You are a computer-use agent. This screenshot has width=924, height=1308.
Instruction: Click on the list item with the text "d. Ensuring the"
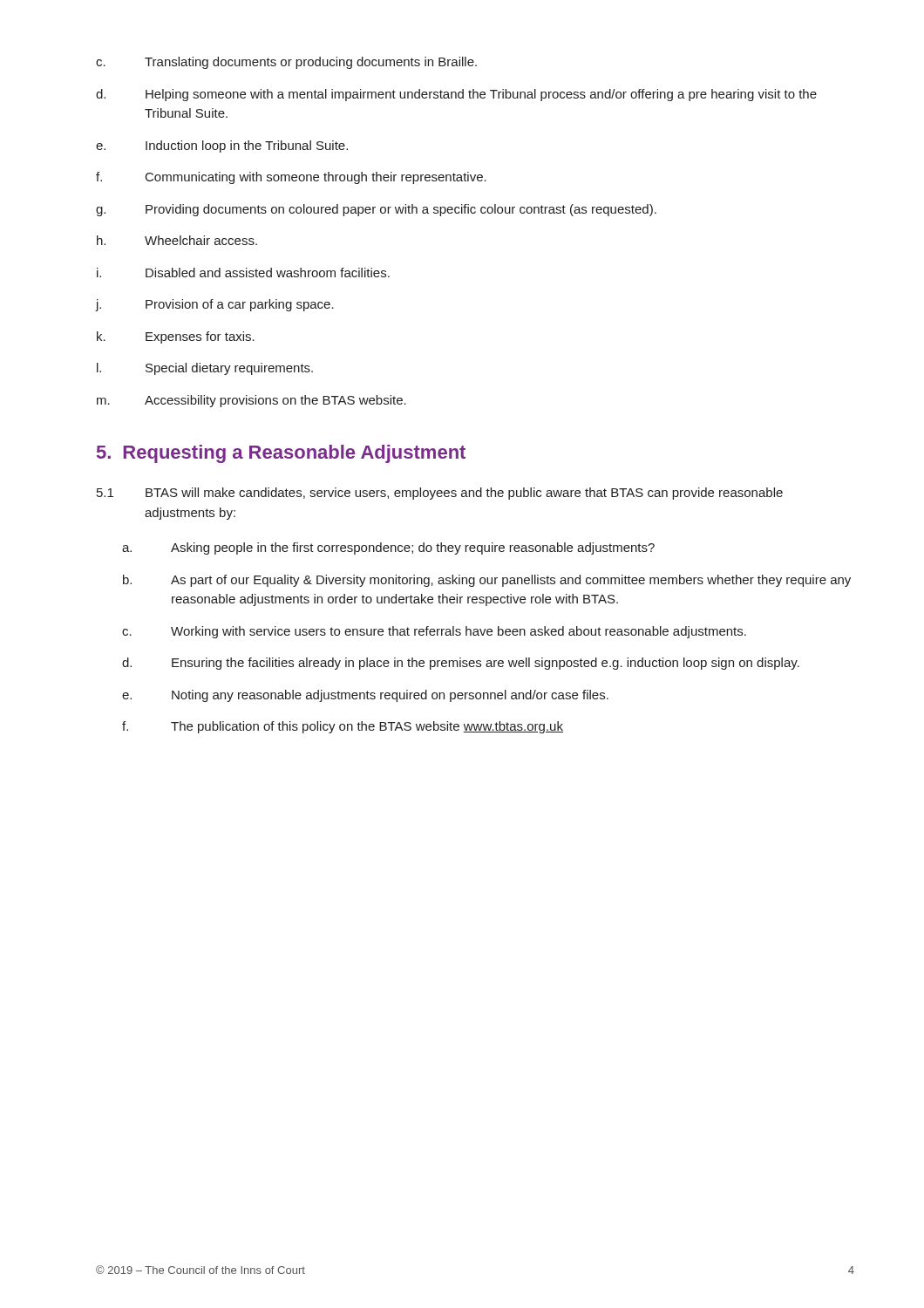pyautogui.click(x=488, y=663)
